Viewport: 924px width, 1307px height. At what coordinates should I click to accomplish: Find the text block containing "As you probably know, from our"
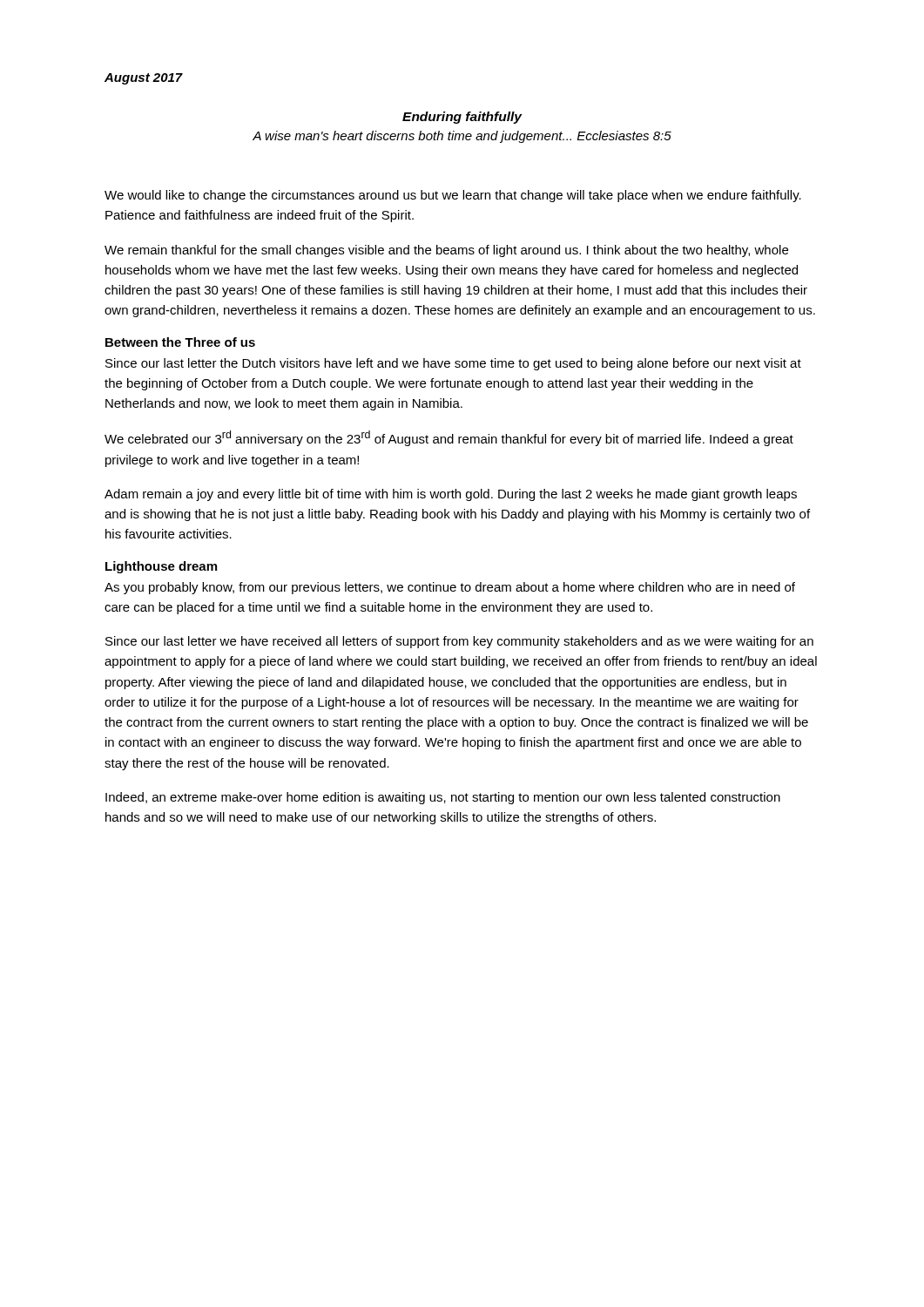(x=450, y=597)
